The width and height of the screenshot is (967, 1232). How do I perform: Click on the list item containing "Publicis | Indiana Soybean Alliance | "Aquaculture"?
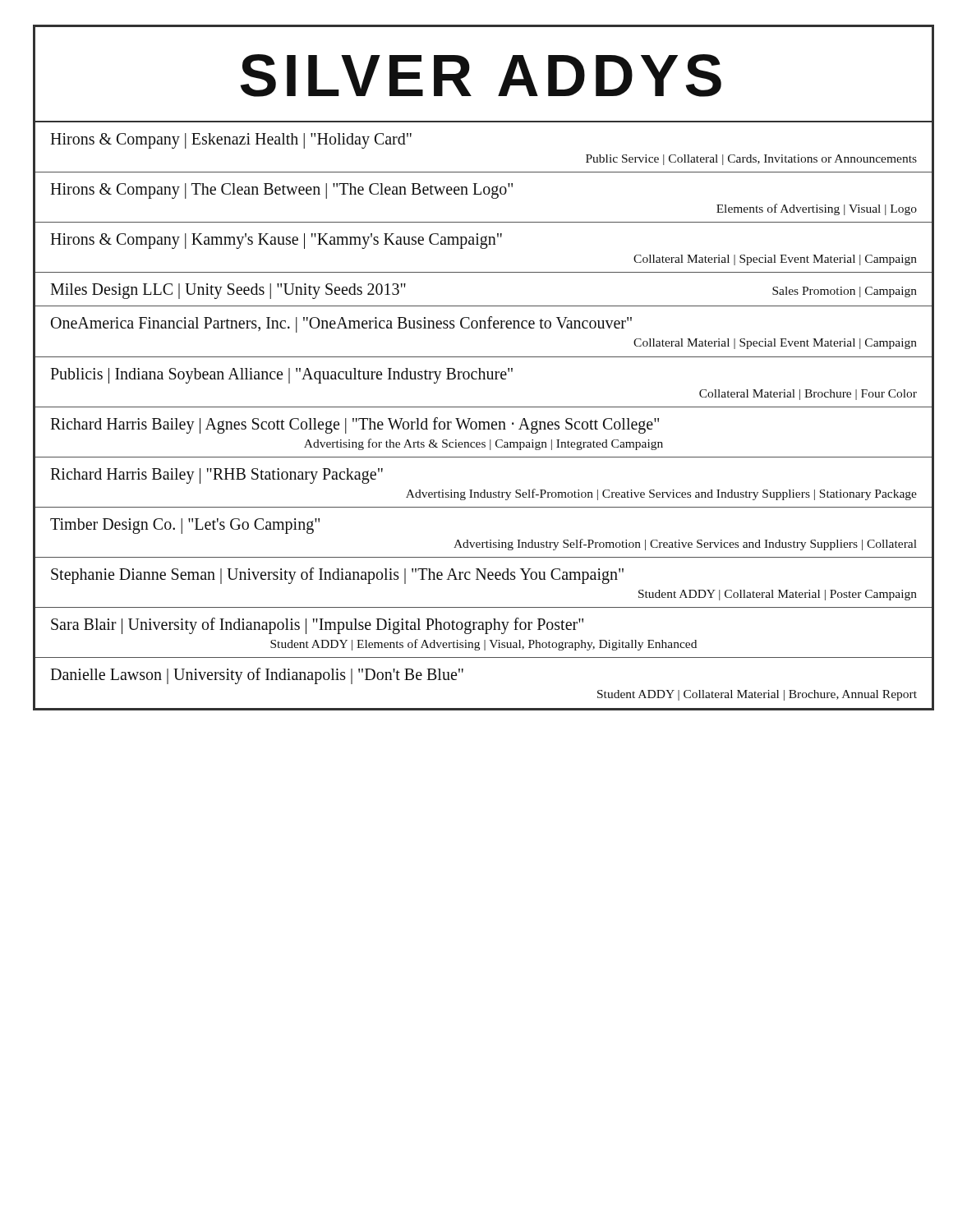pyautogui.click(x=484, y=382)
